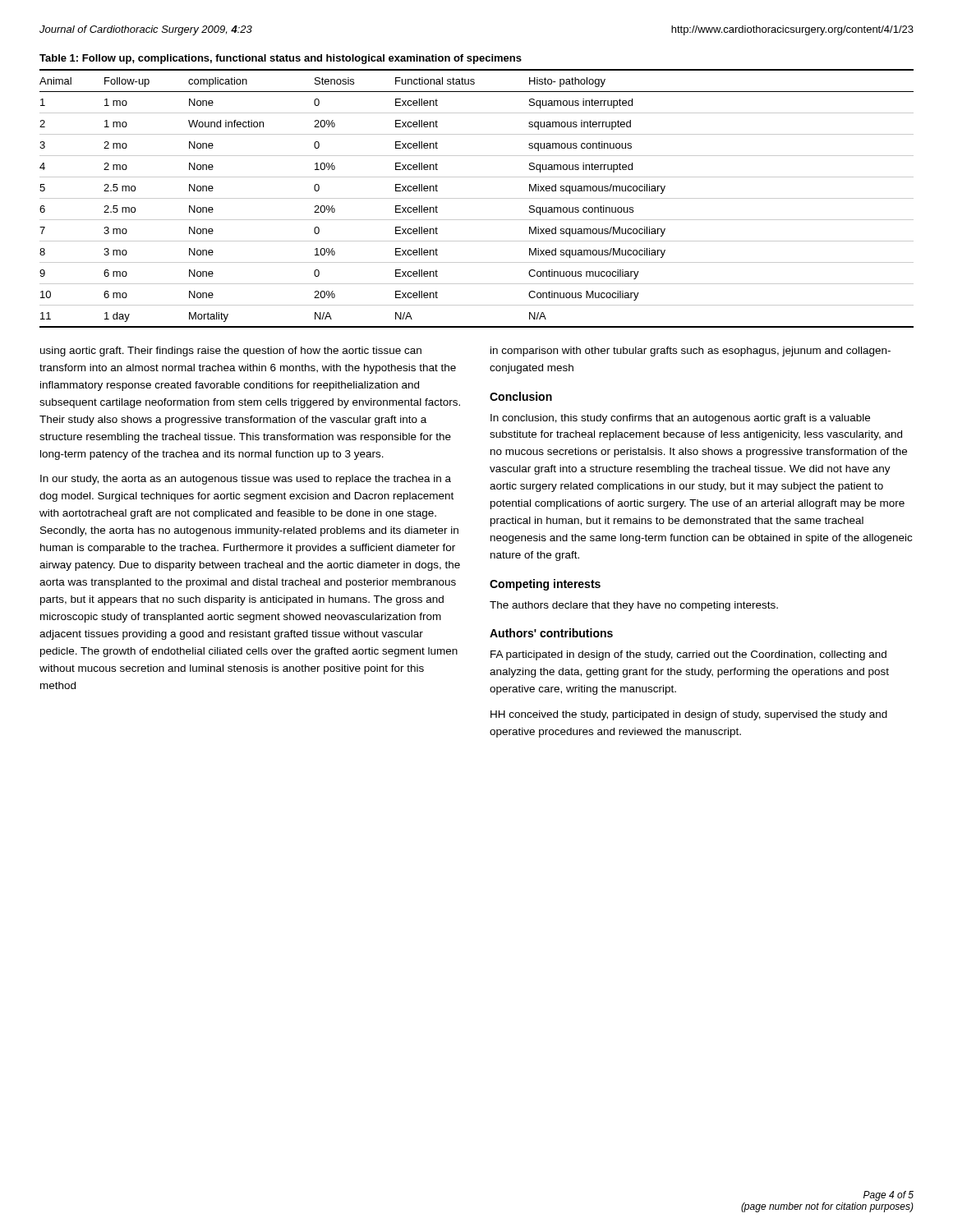
Task: Locate the table with the text "2.5 mo"
Action: tap(476, 198)
